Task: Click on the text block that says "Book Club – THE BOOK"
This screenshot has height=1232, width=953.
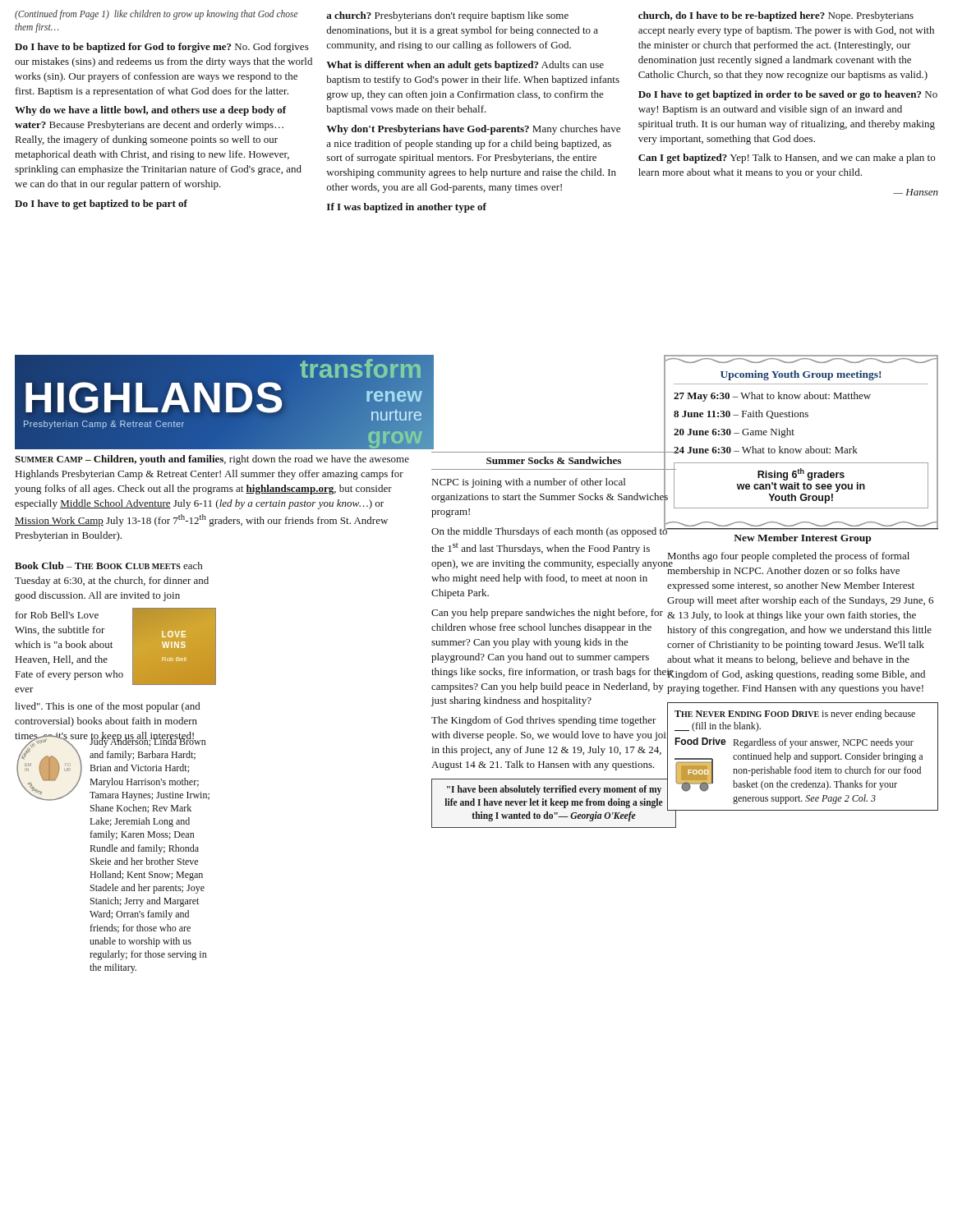Action: pyautogui.click(x=115, y=651)
